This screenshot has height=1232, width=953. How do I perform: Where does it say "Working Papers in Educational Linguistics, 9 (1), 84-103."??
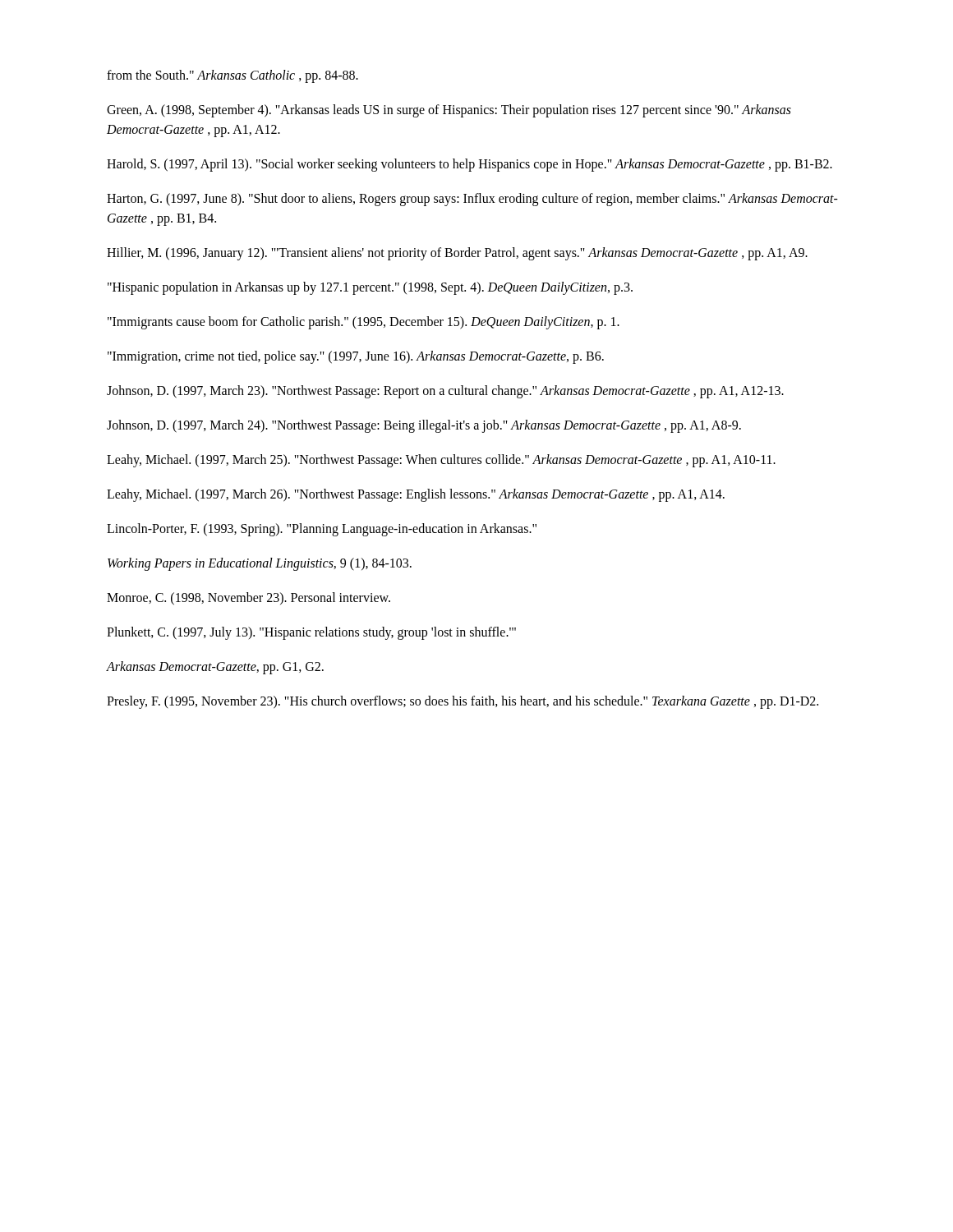(x=260, y=563)
